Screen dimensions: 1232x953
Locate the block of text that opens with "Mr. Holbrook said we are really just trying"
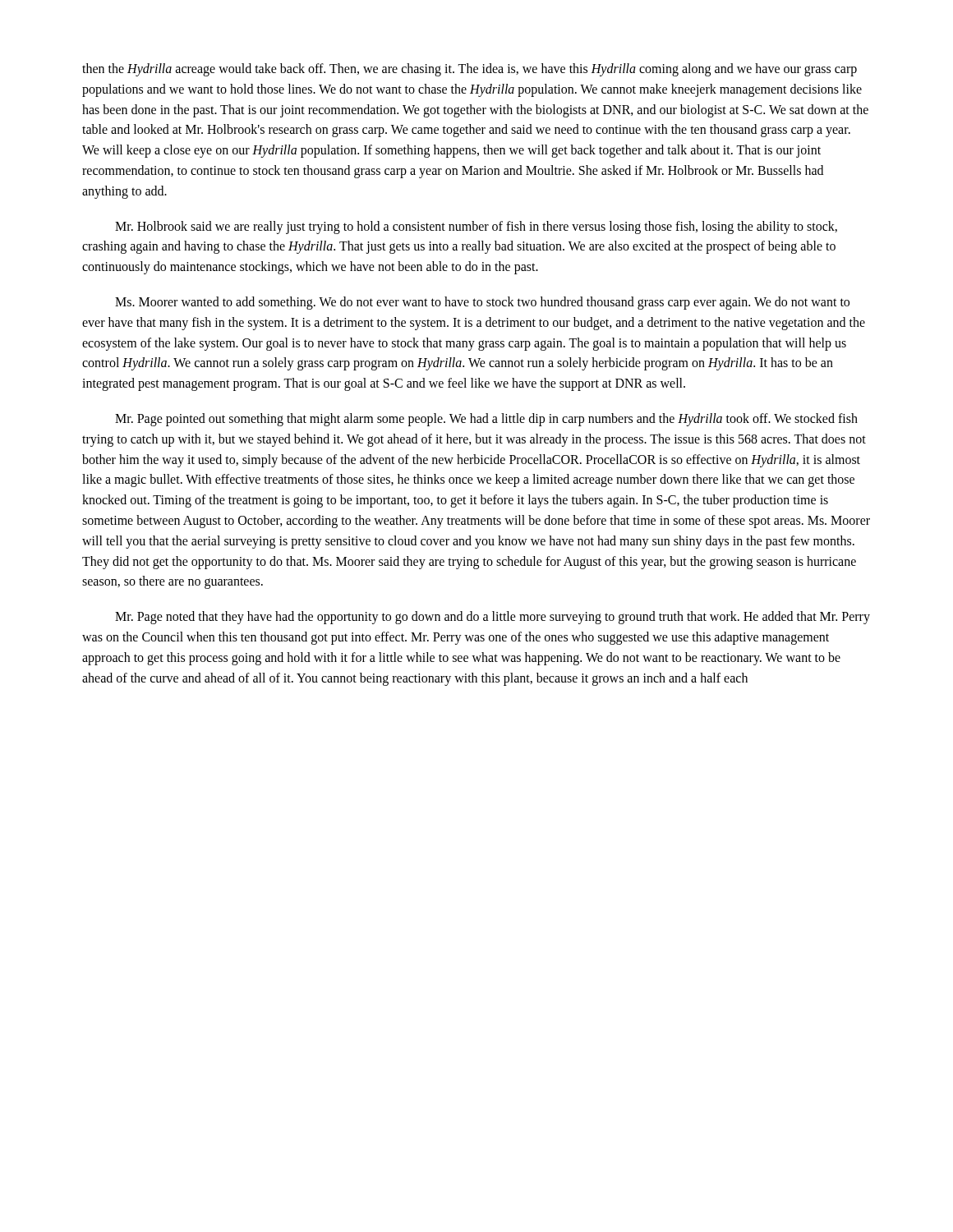[460, 246]
